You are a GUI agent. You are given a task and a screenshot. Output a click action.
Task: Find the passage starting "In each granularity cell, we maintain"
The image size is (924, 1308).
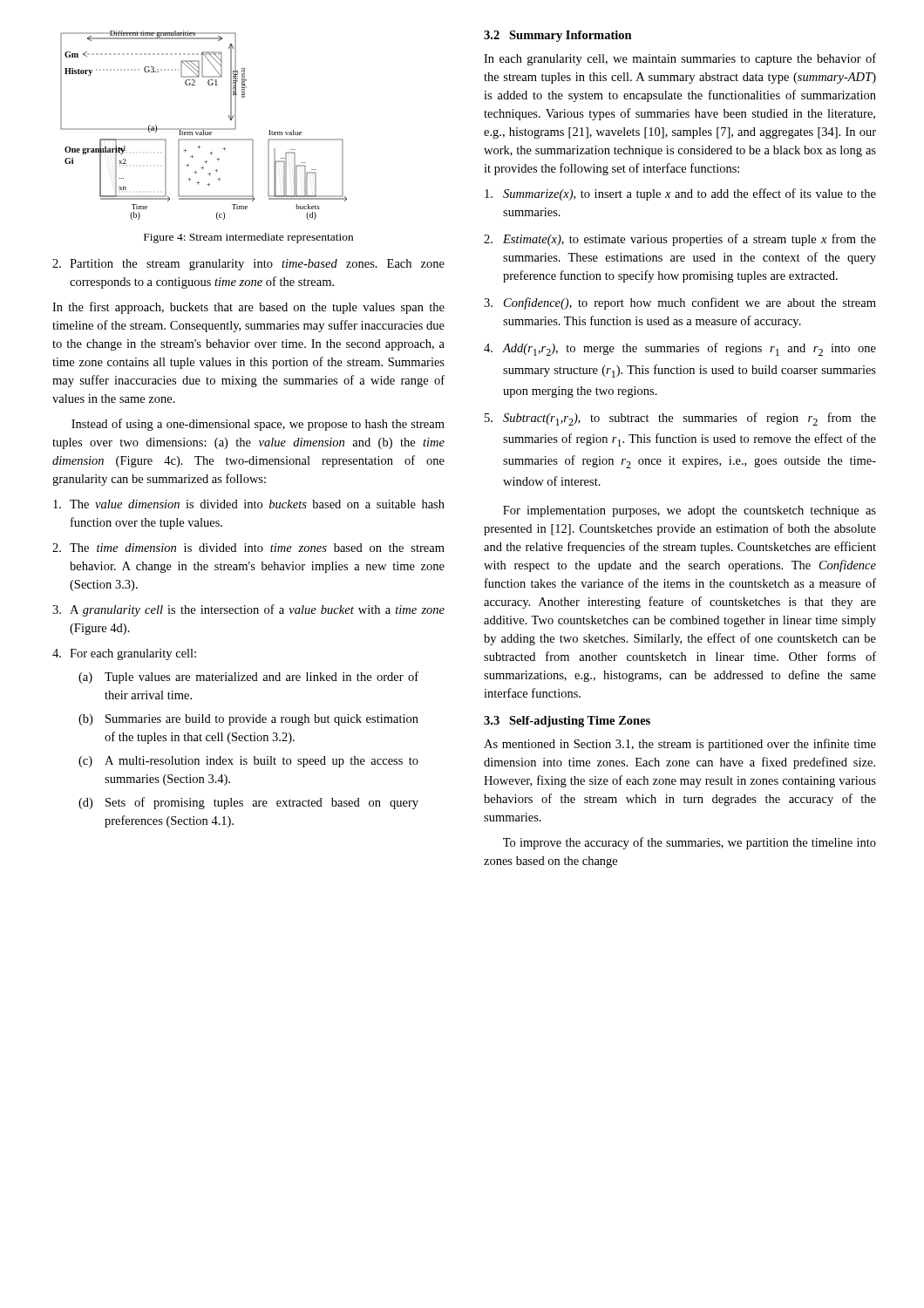click(x=680, y=113)
